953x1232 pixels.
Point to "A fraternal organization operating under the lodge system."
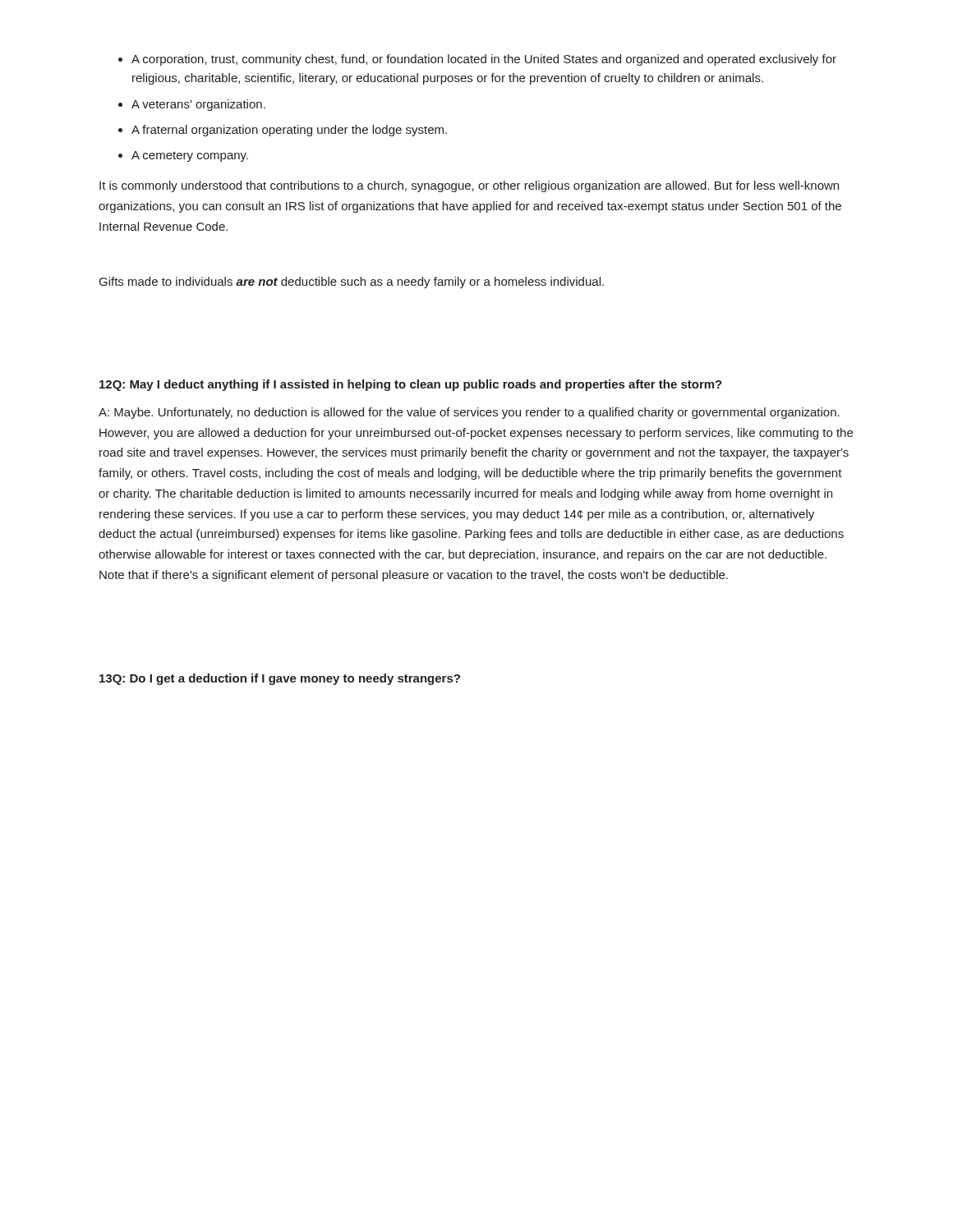289,131
